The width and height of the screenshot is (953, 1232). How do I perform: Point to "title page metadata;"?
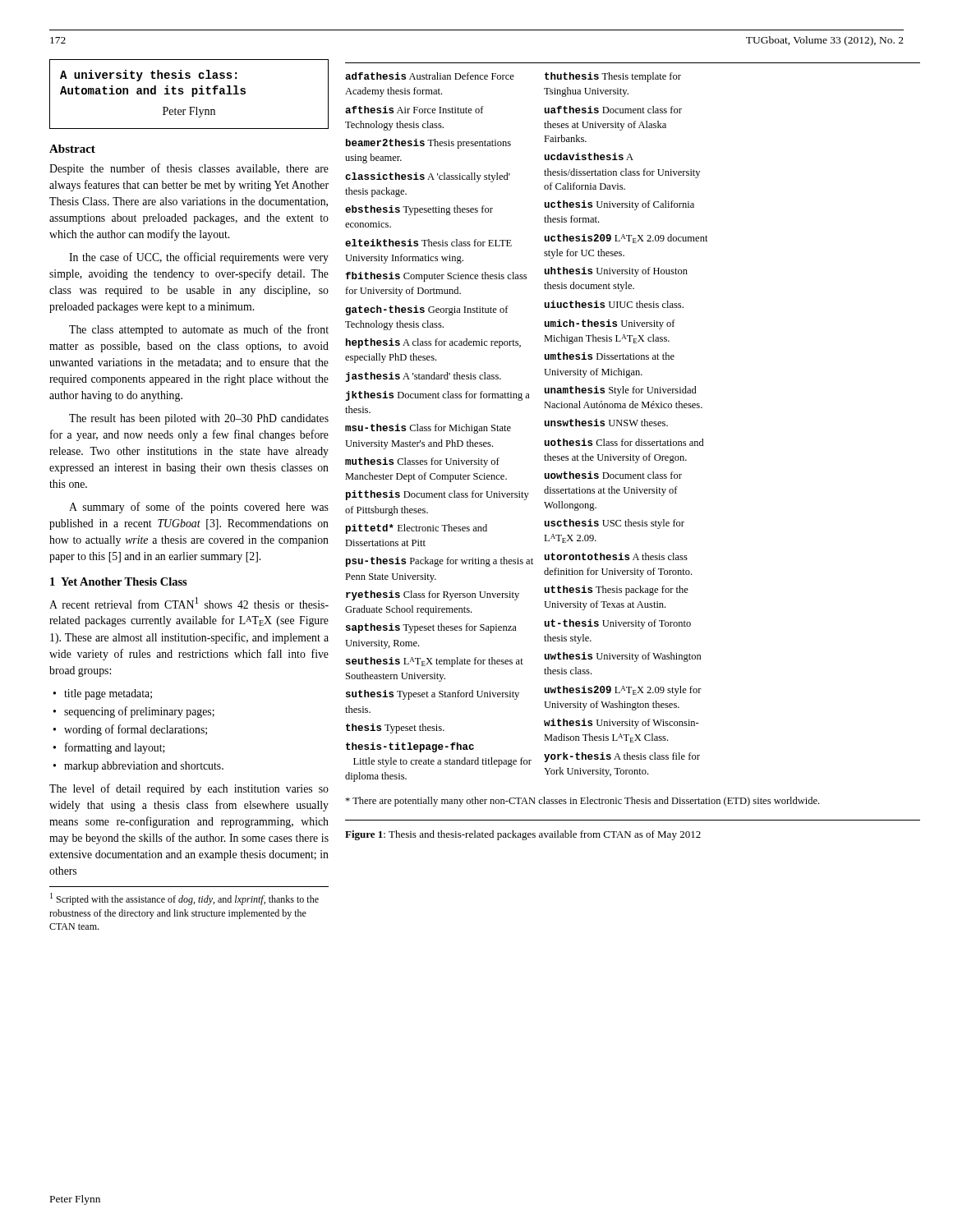point(108,693)
